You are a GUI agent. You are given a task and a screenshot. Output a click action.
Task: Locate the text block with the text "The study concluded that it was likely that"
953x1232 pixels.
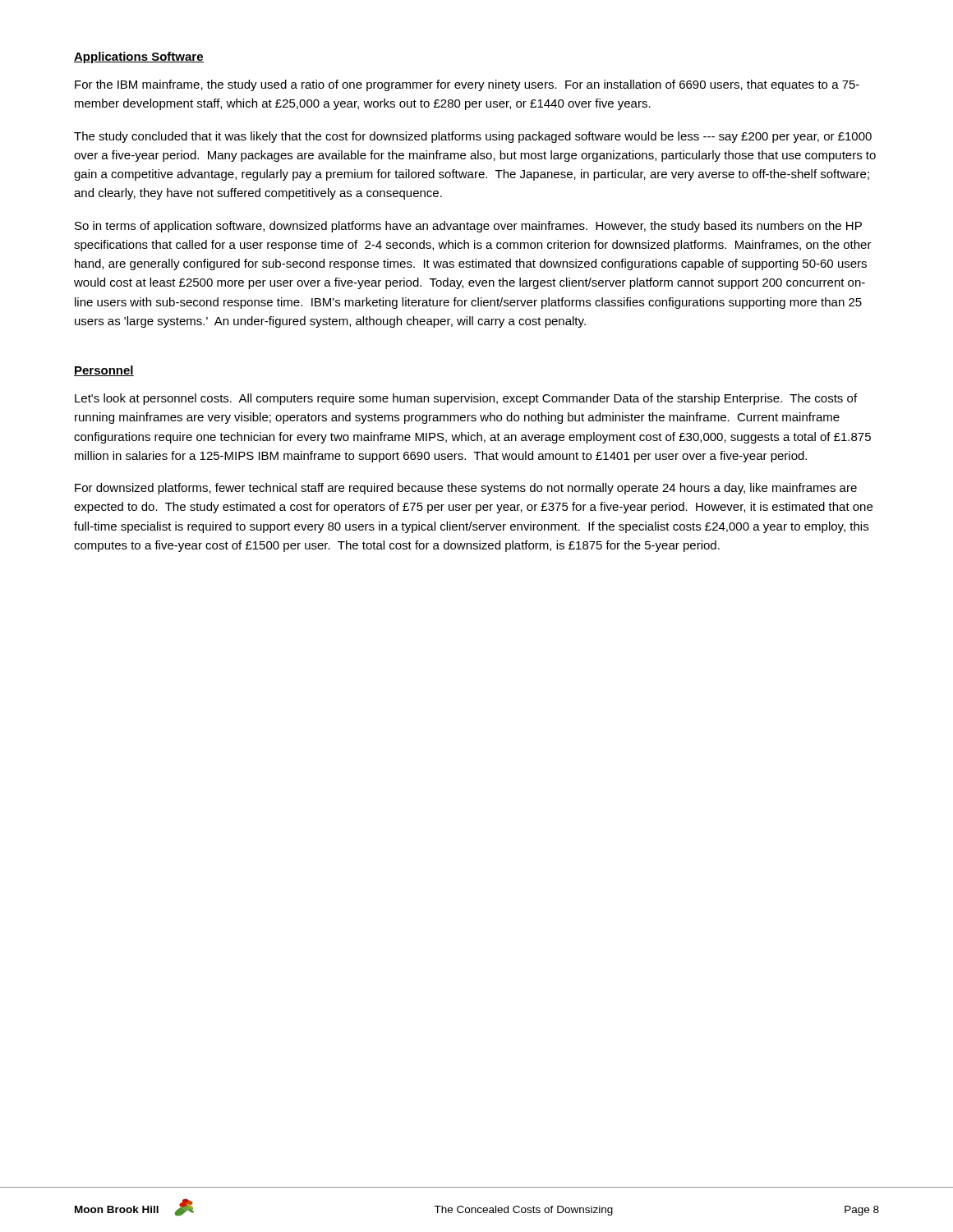(475, 164)
